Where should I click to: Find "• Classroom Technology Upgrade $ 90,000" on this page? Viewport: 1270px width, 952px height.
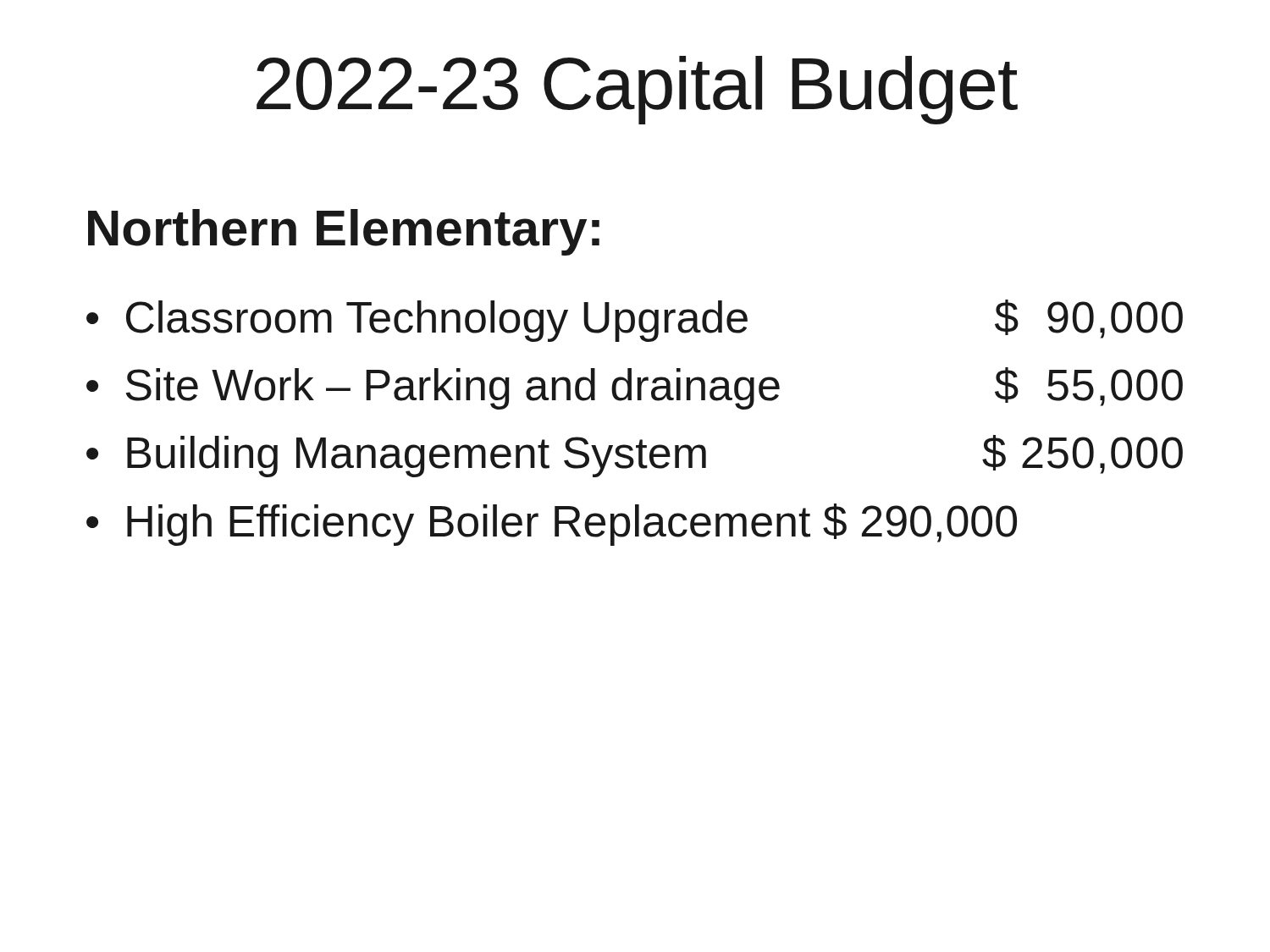(x=635, y=317)
